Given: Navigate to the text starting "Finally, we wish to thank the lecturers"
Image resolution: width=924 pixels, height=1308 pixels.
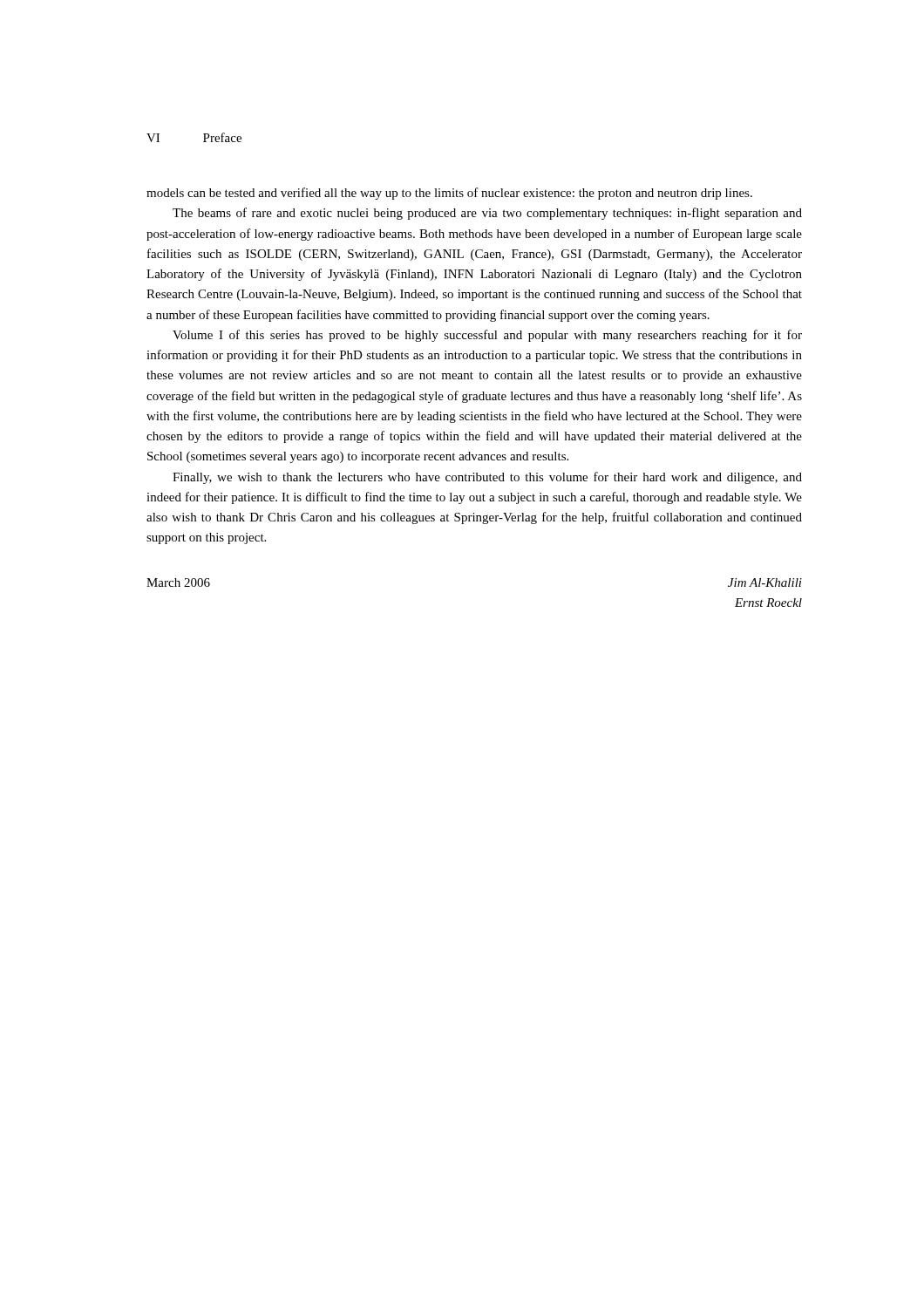Looking at the screenshot, I should pyautogui.click(x=474, y=508).
